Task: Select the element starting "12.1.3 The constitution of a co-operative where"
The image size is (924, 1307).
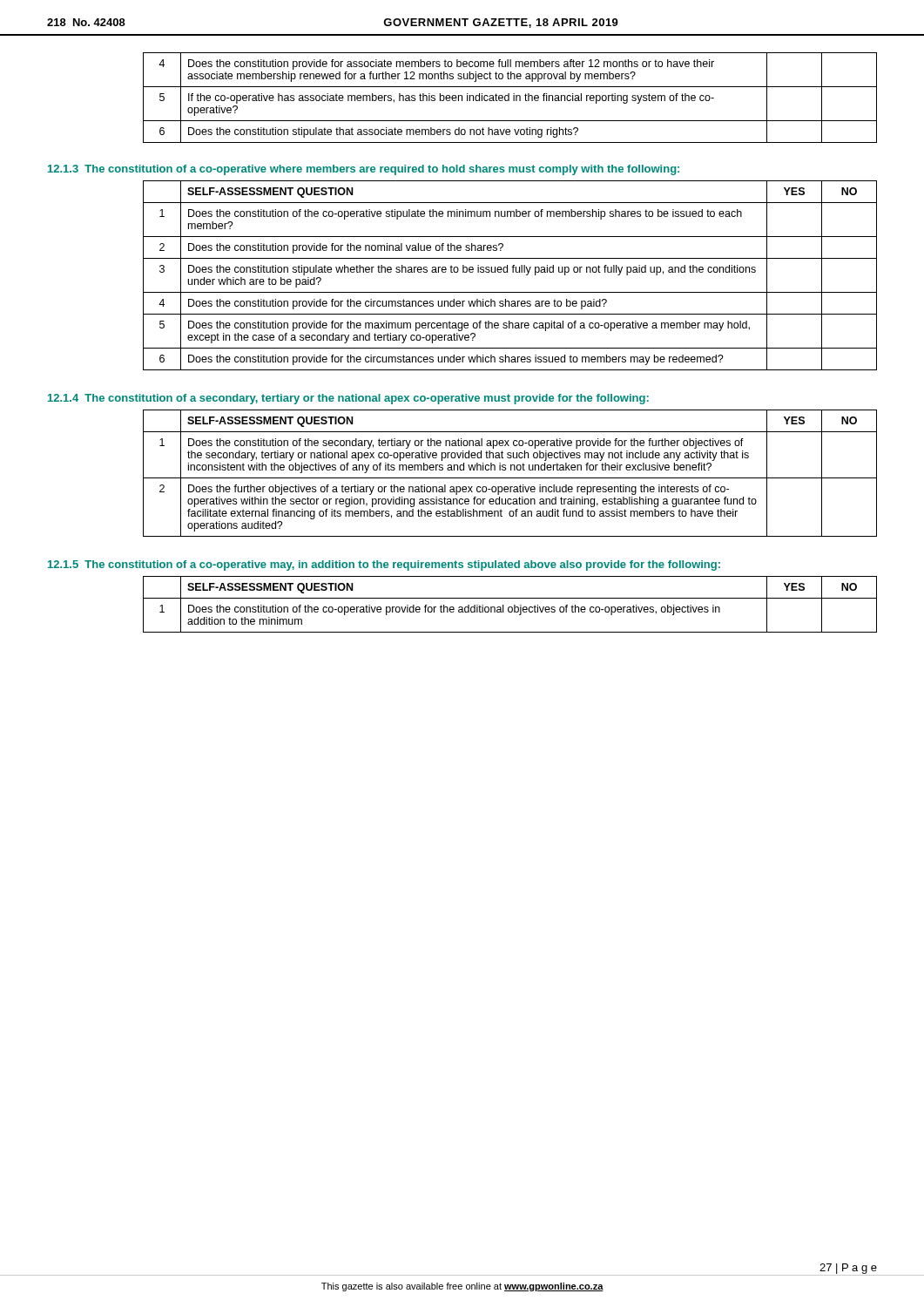Action: tap(364, 169)
